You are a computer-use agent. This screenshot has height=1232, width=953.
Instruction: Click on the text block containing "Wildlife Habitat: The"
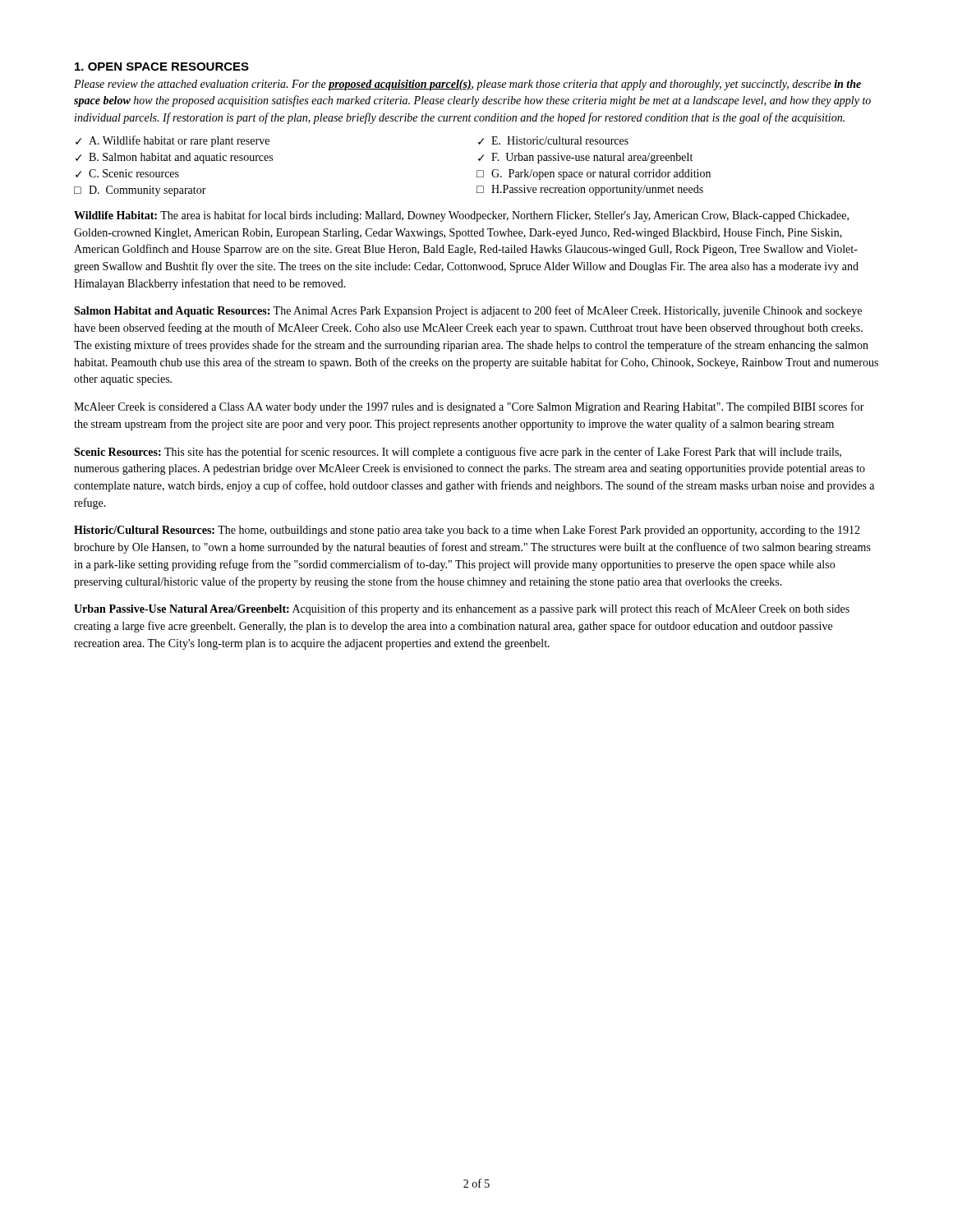pos(466,250)
